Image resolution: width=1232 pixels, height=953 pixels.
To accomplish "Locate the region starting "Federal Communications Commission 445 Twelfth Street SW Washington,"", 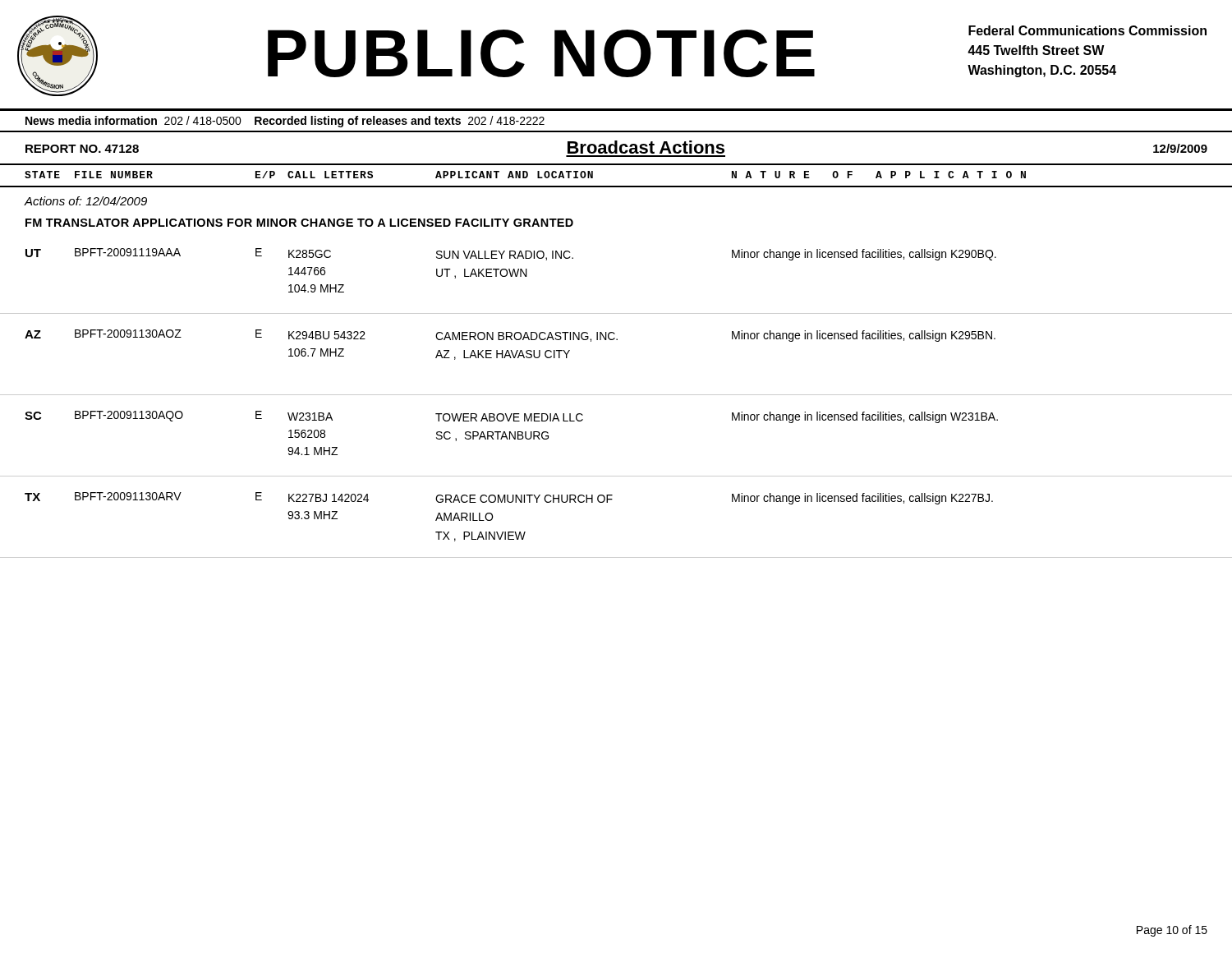I will click(1088, 51).
